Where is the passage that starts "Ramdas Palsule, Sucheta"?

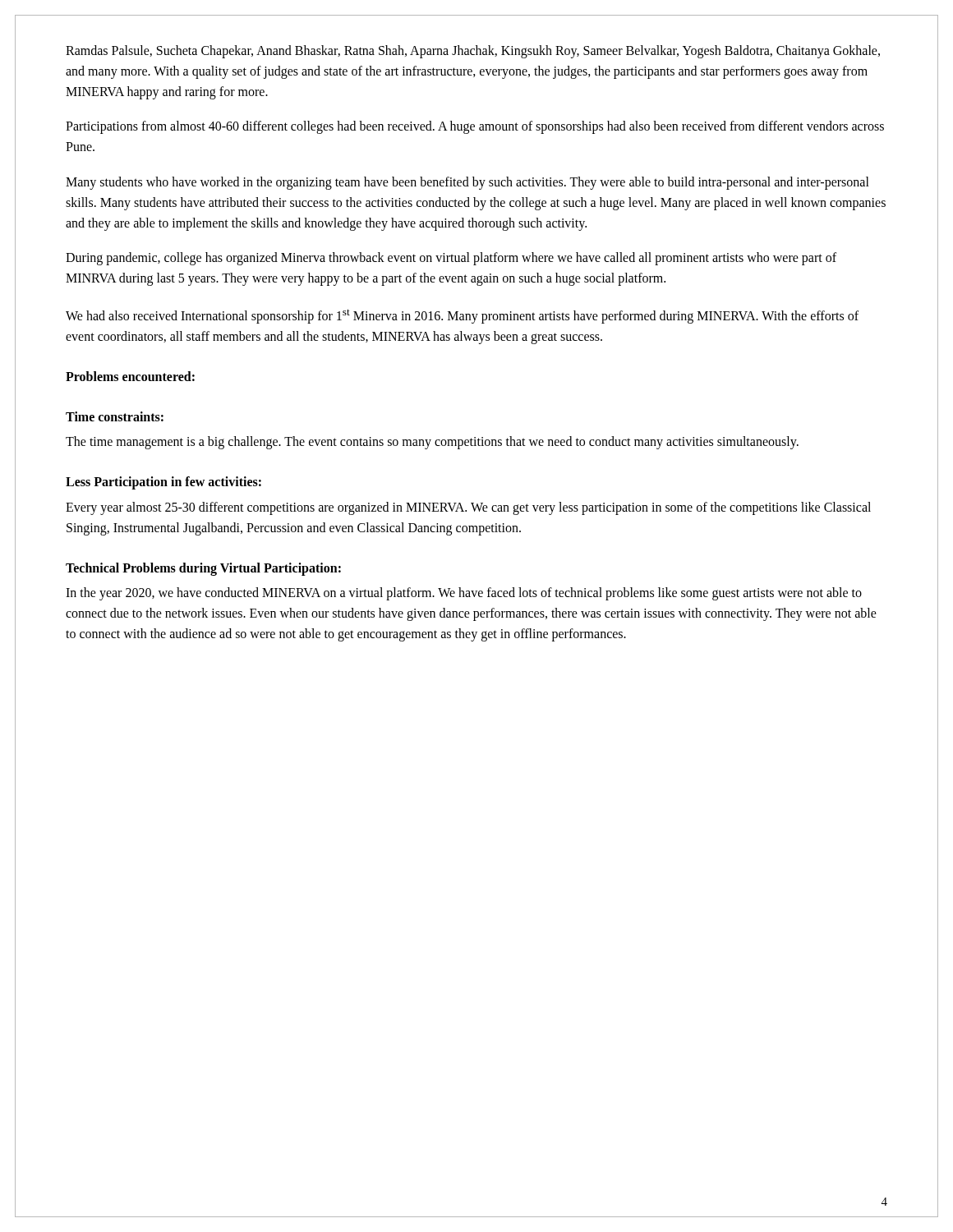point(473,71)
